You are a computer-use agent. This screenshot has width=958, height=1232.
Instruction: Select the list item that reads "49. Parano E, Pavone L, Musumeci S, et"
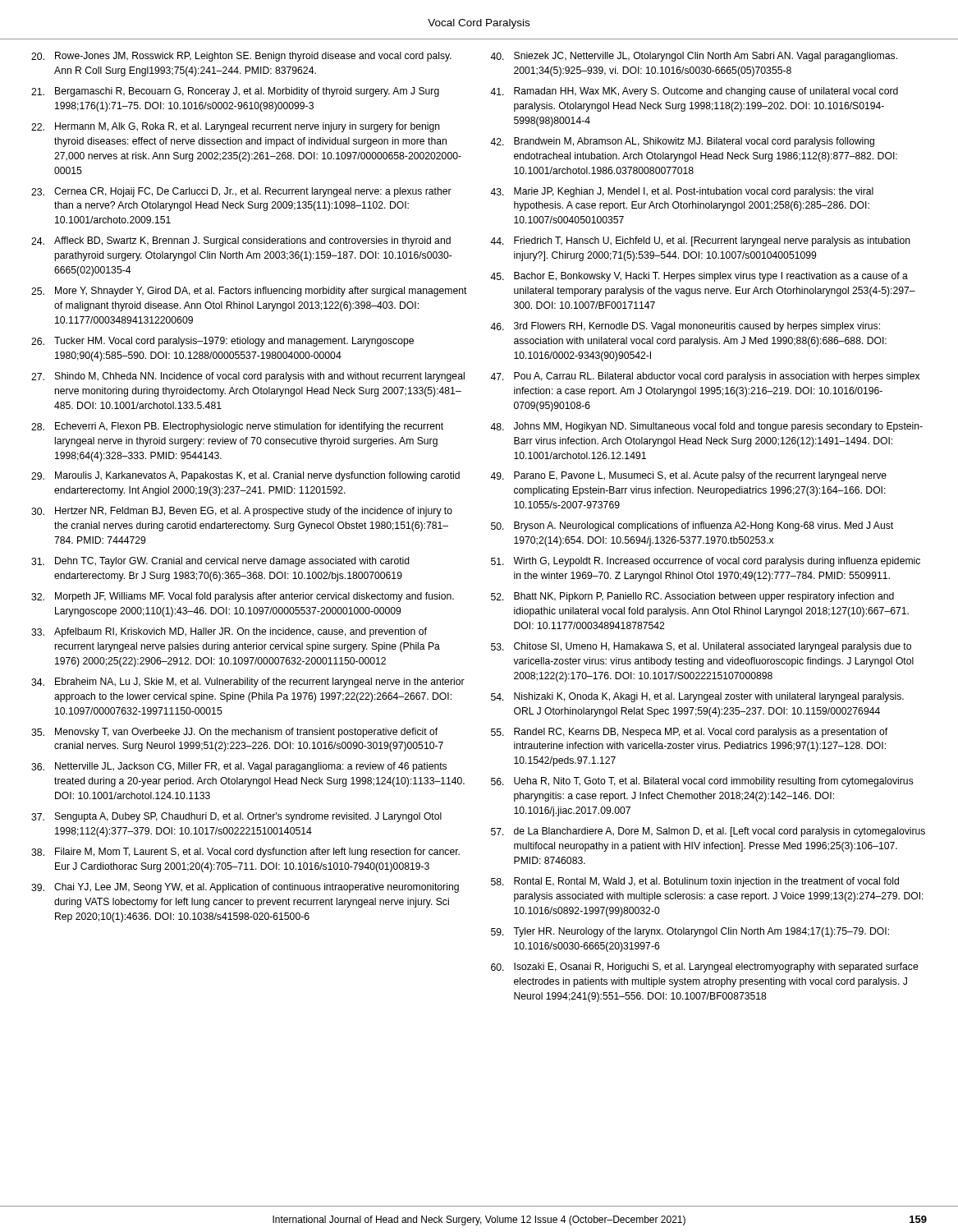coord(709,491)
